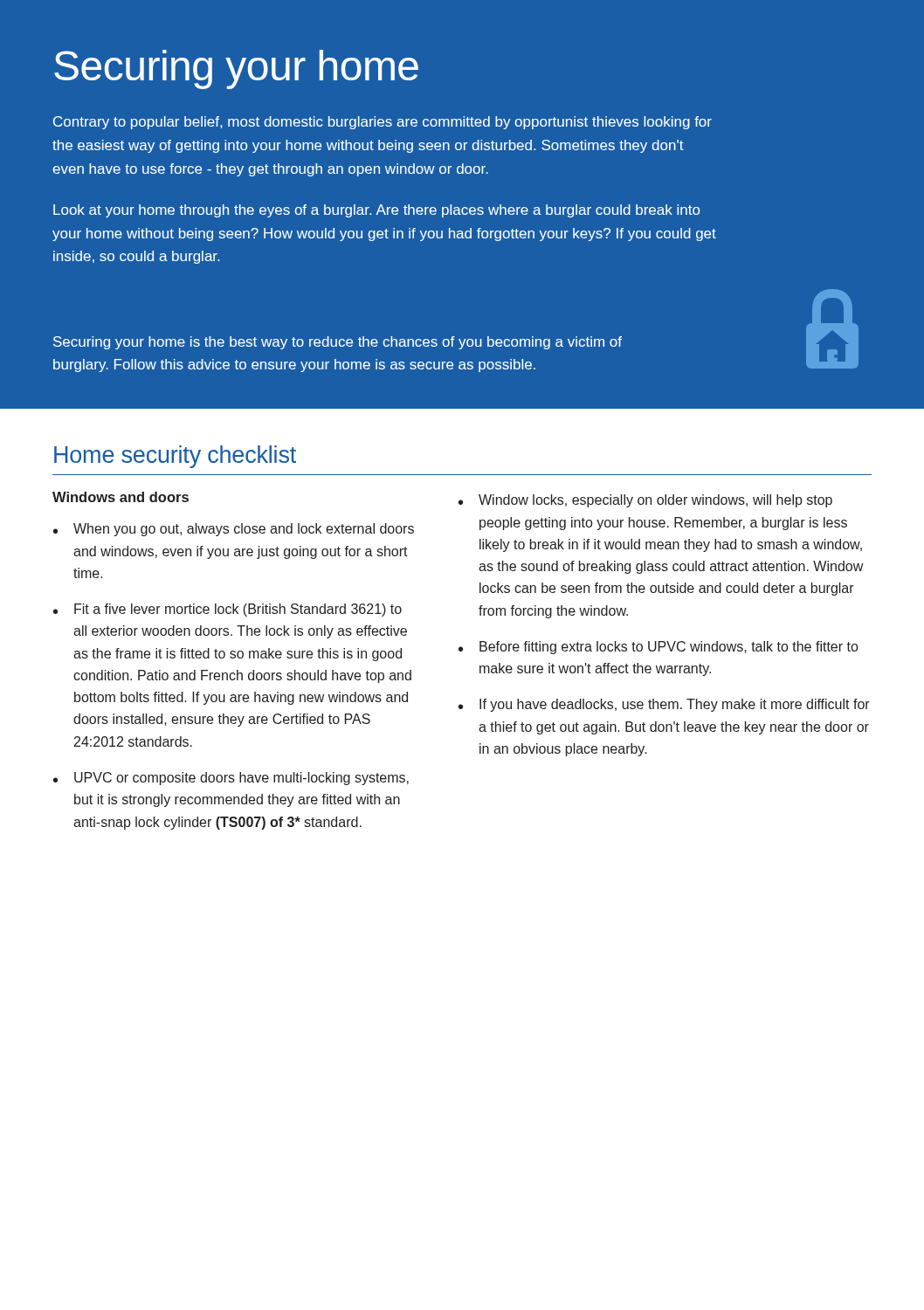Locate the list item that says "• Window locks, especially"
This screenshot has height=1310, width=924.
point(665,556)
